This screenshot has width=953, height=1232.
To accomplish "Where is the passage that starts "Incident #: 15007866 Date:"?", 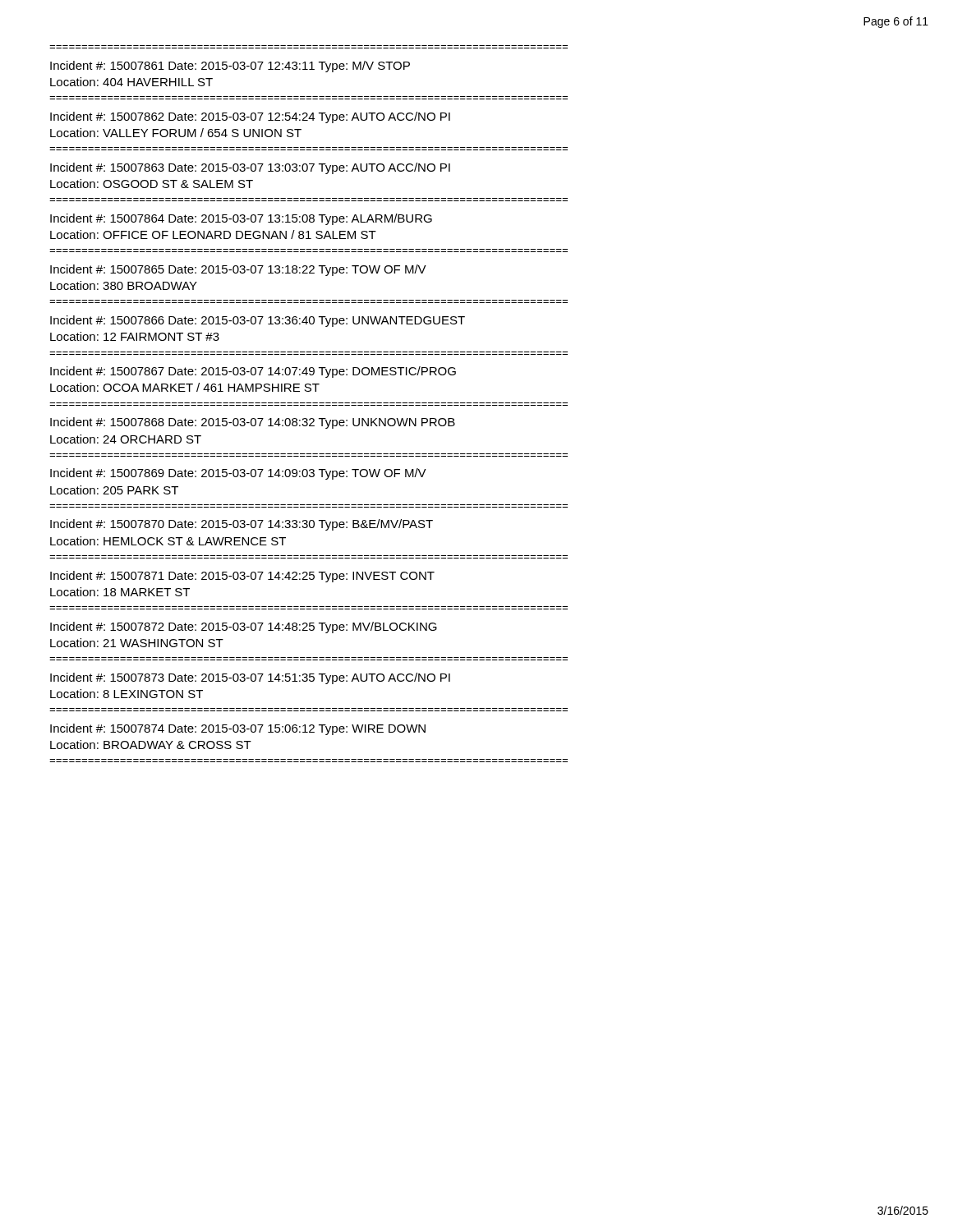I will (x=258, y=321).
